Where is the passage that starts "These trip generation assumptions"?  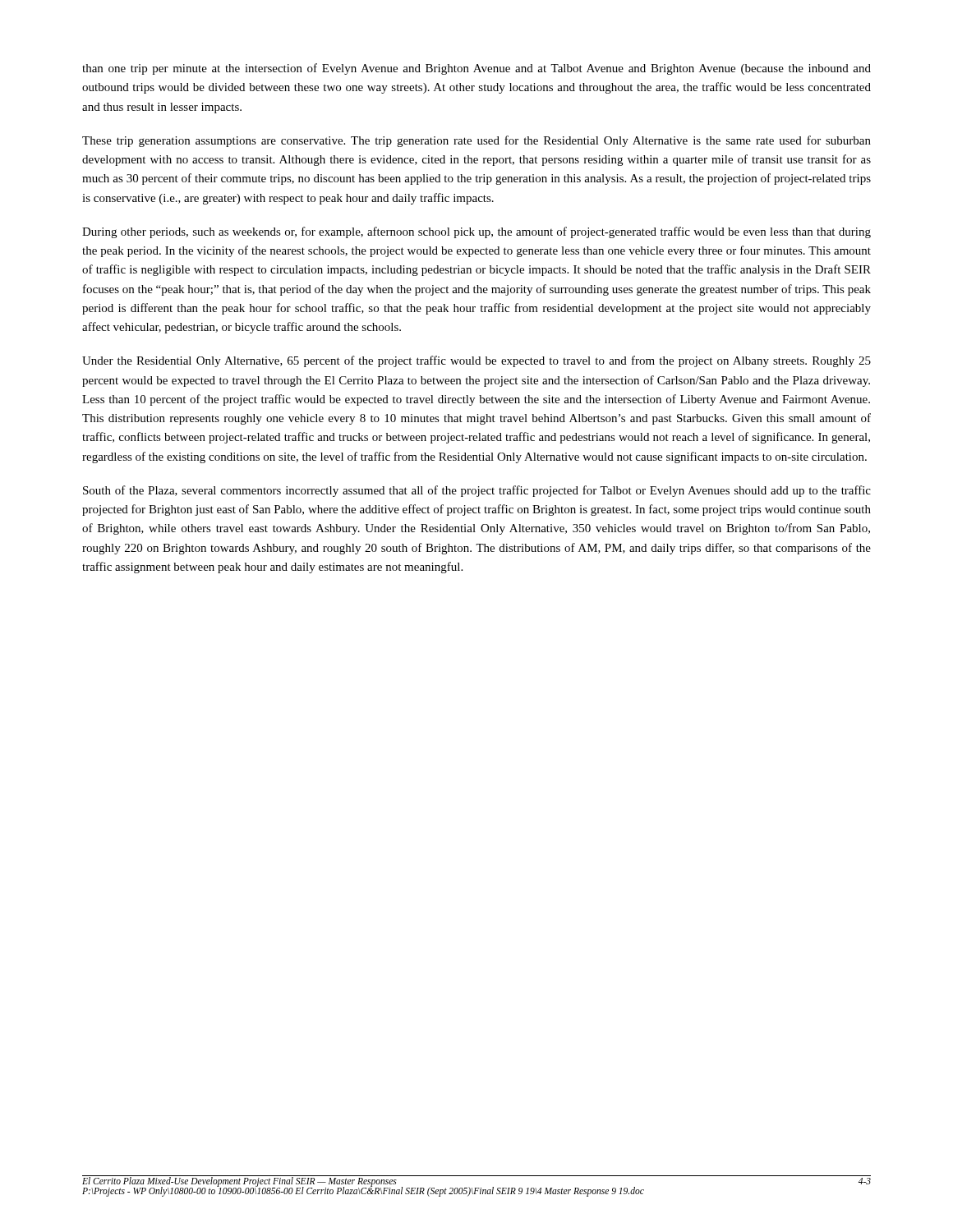pos(476,169)
